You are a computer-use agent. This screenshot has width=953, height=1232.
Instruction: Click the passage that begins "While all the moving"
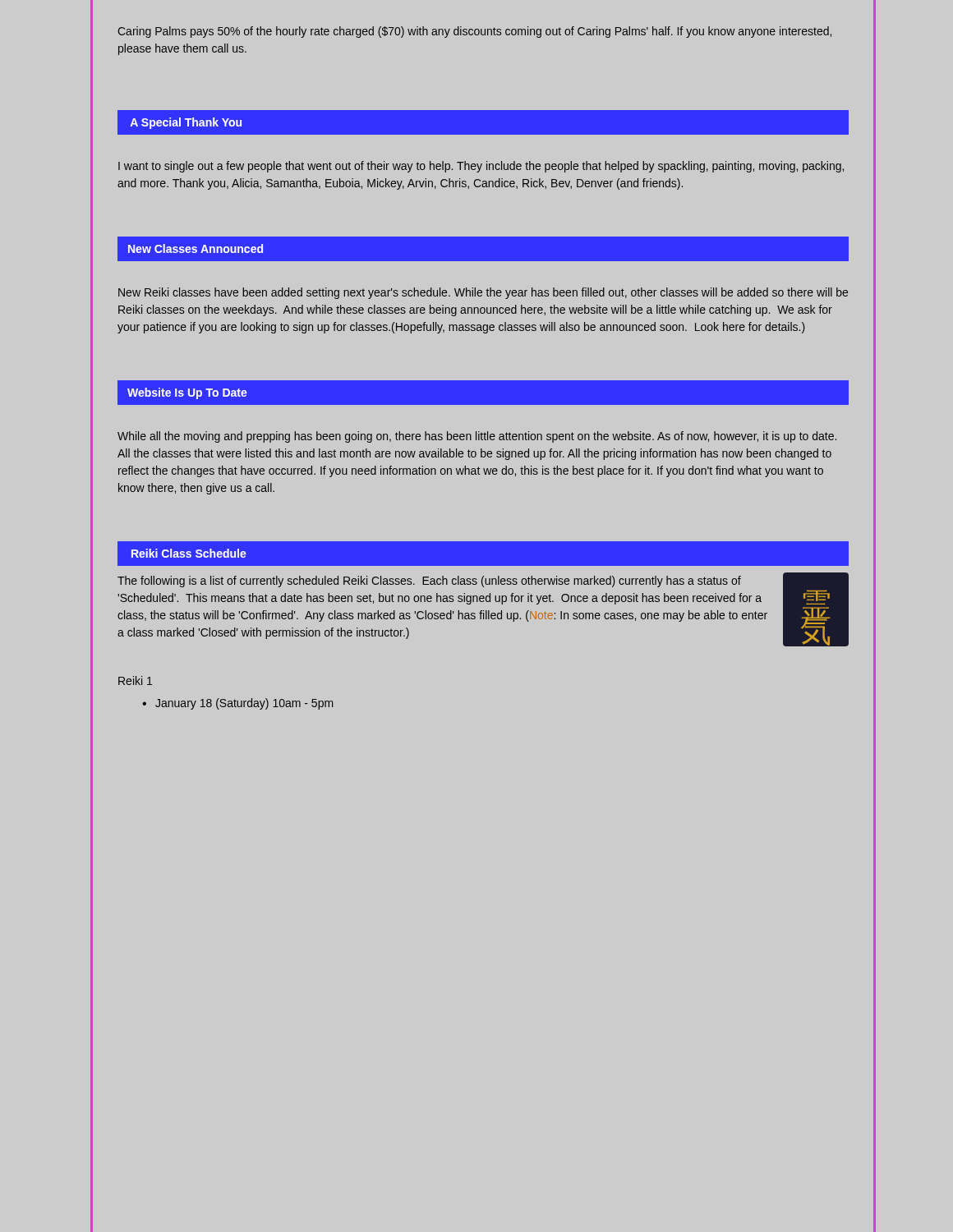click(x=478, y=462)
